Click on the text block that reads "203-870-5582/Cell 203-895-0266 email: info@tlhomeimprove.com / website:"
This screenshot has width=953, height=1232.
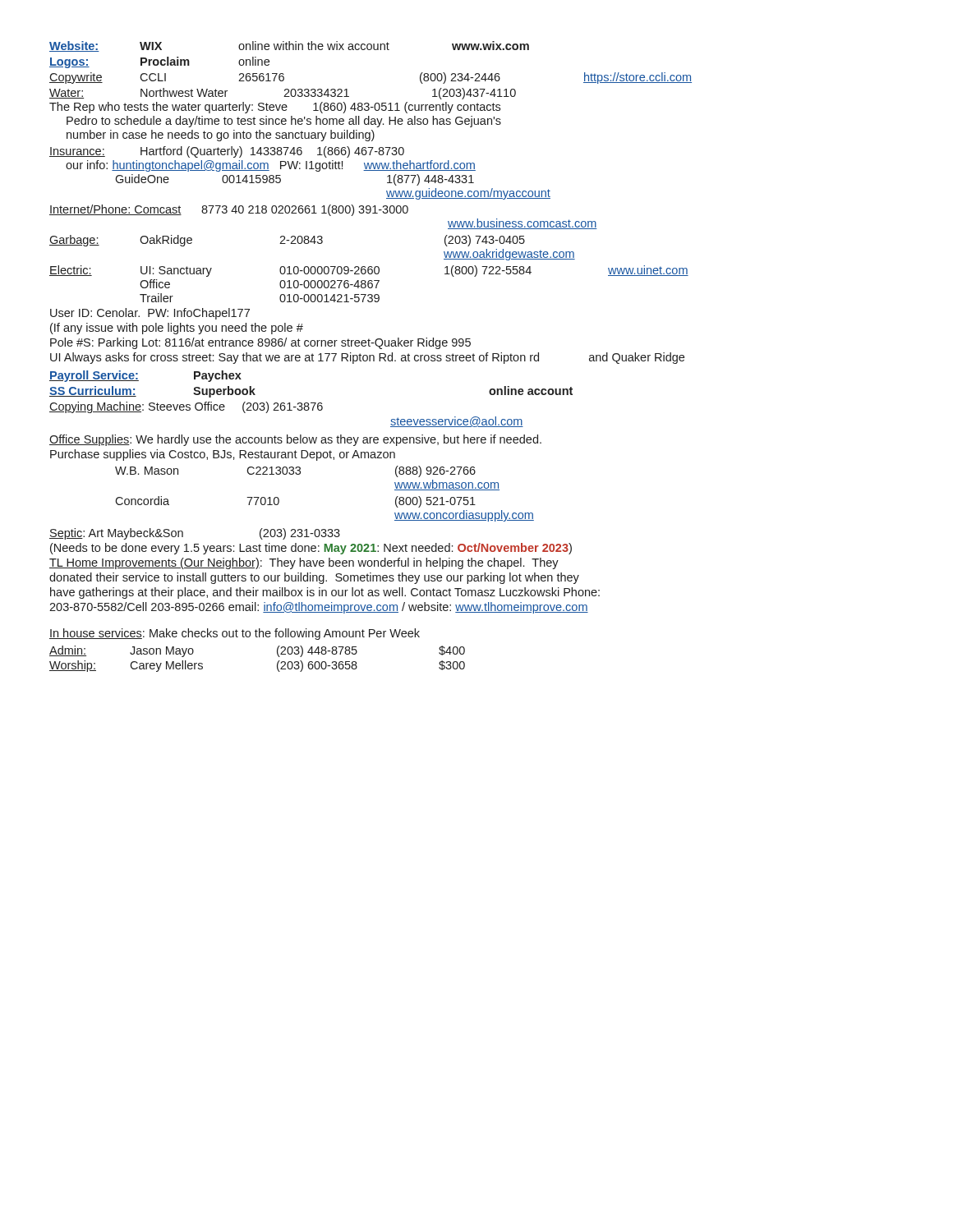(319, 607)
